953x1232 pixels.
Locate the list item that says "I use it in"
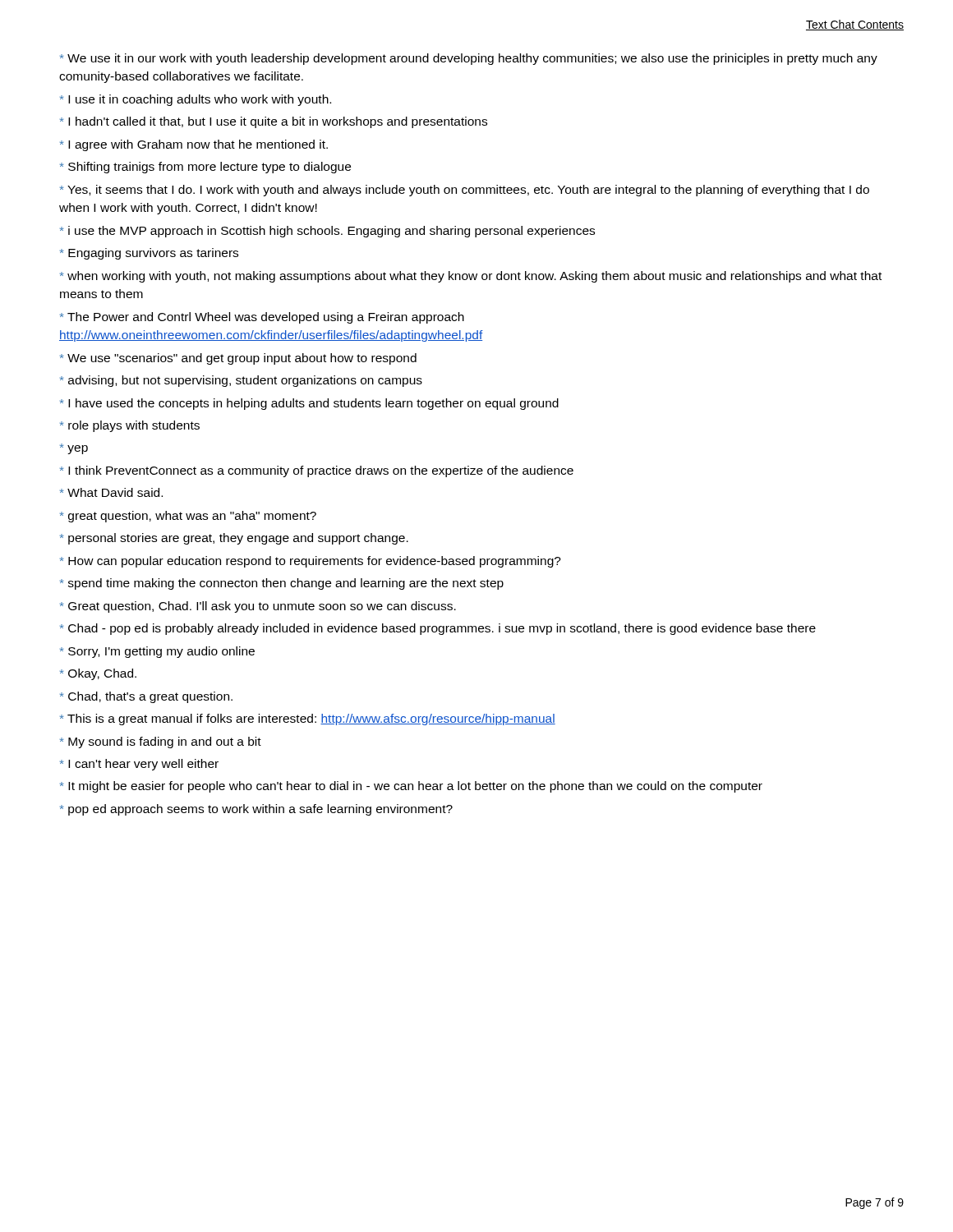(196, 99)
